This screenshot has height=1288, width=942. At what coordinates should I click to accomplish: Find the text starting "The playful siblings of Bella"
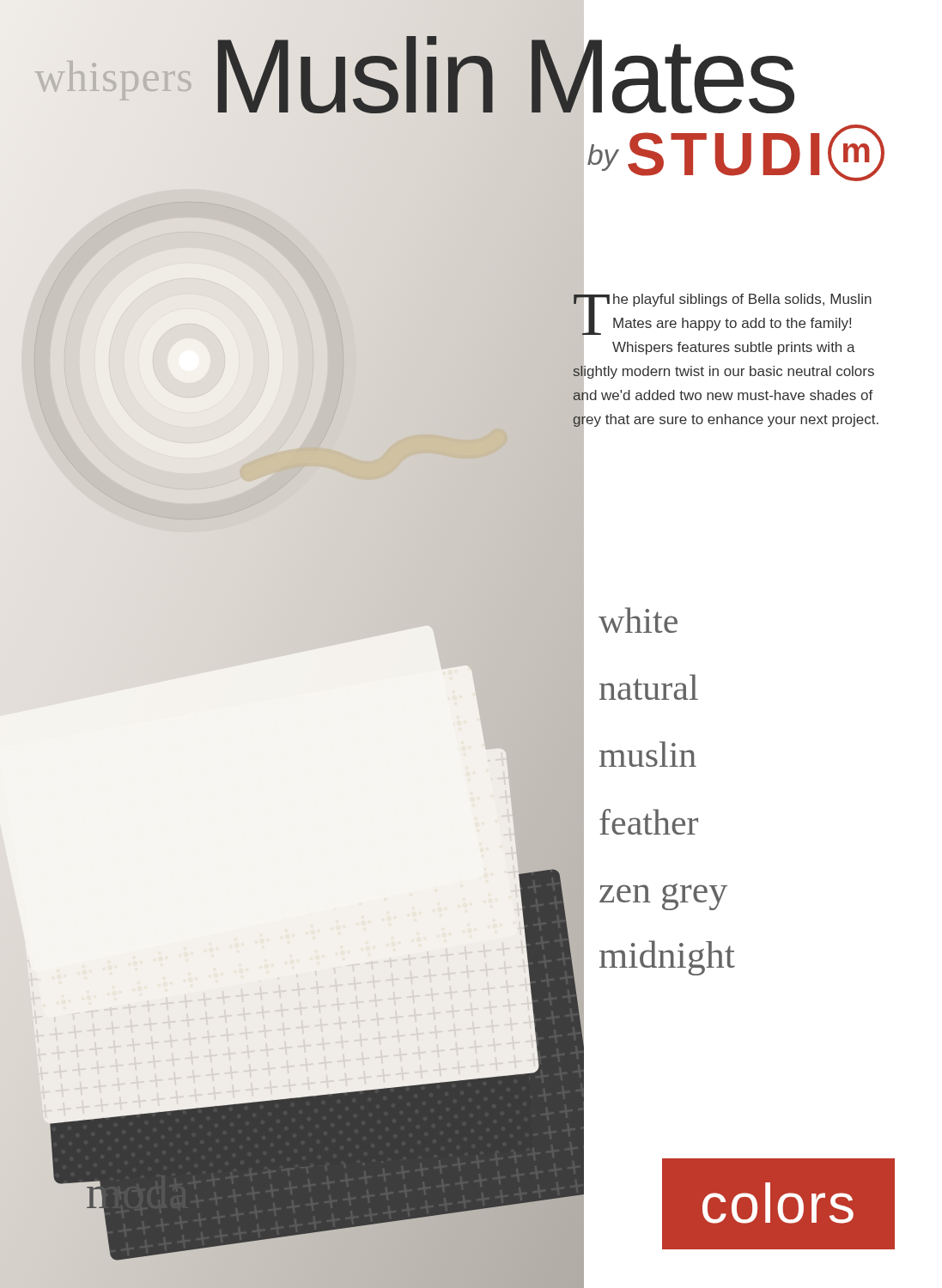tap(726, 358)
